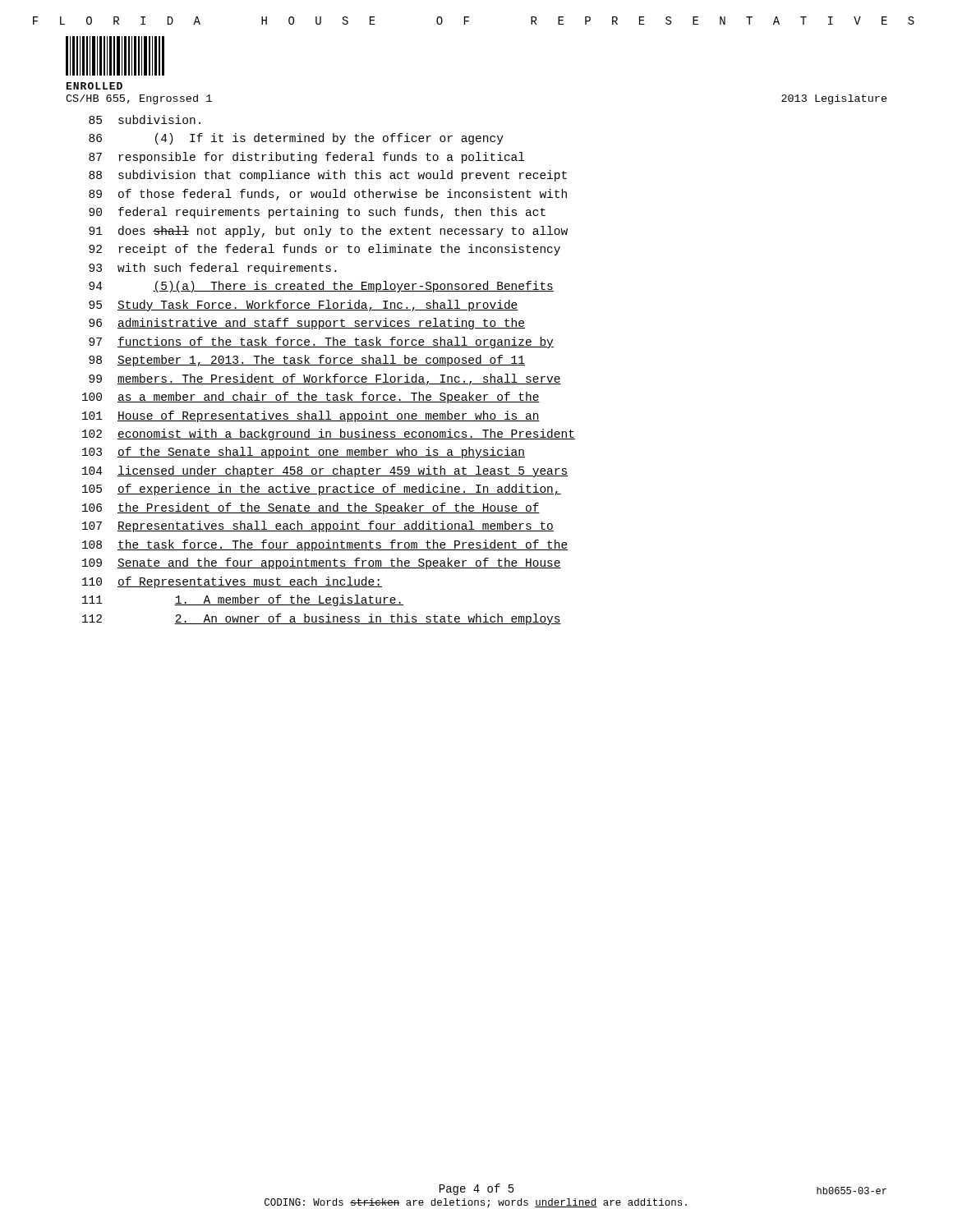Viewport: 953px width, 1232px height.
Task: Locate the text block that reads "86 (4) If it"
Action: pos(476,139)
